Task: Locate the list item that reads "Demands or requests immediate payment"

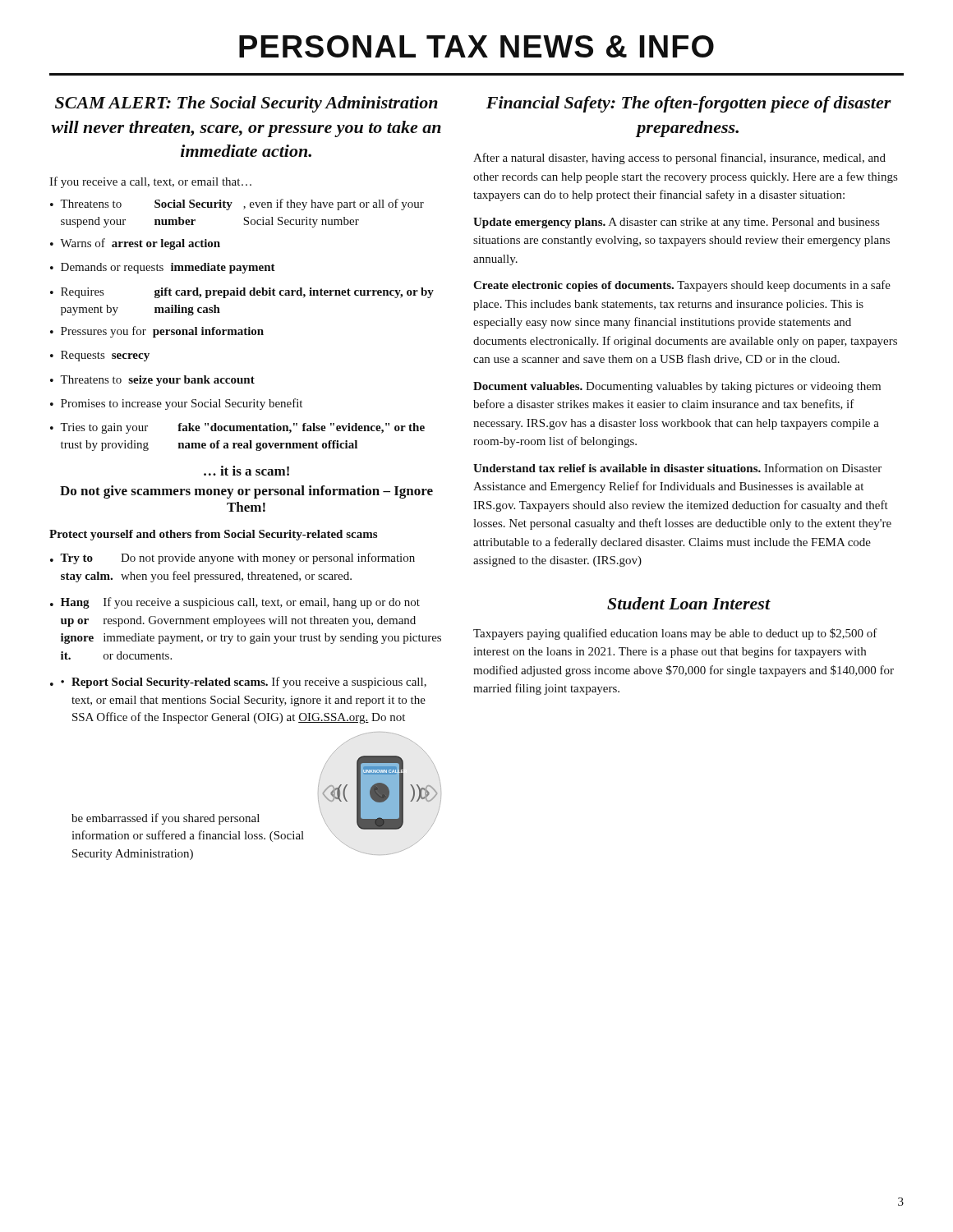Action: tap(168, 268)
